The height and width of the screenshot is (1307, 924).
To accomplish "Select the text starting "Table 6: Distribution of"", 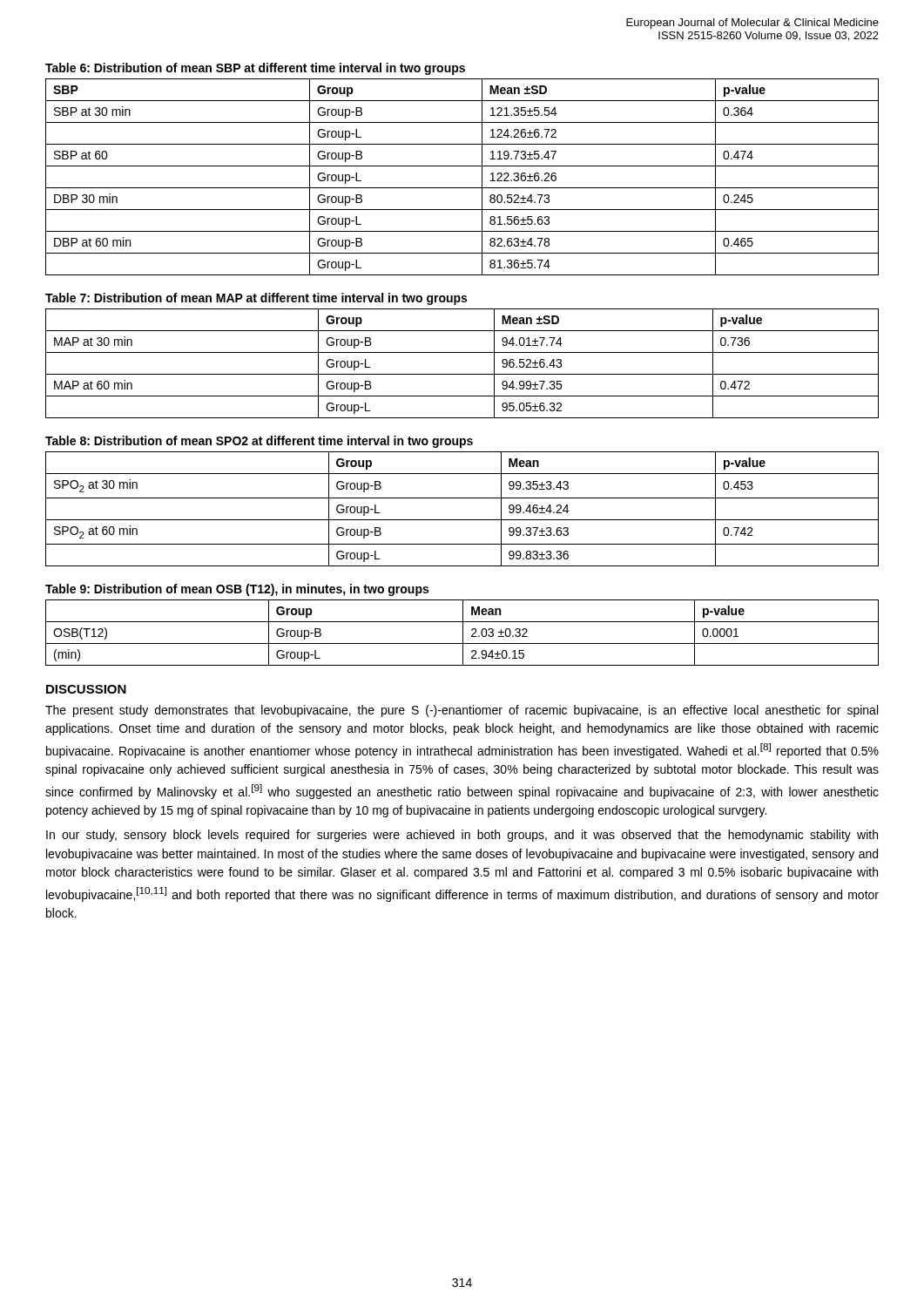I will (255, 68).
